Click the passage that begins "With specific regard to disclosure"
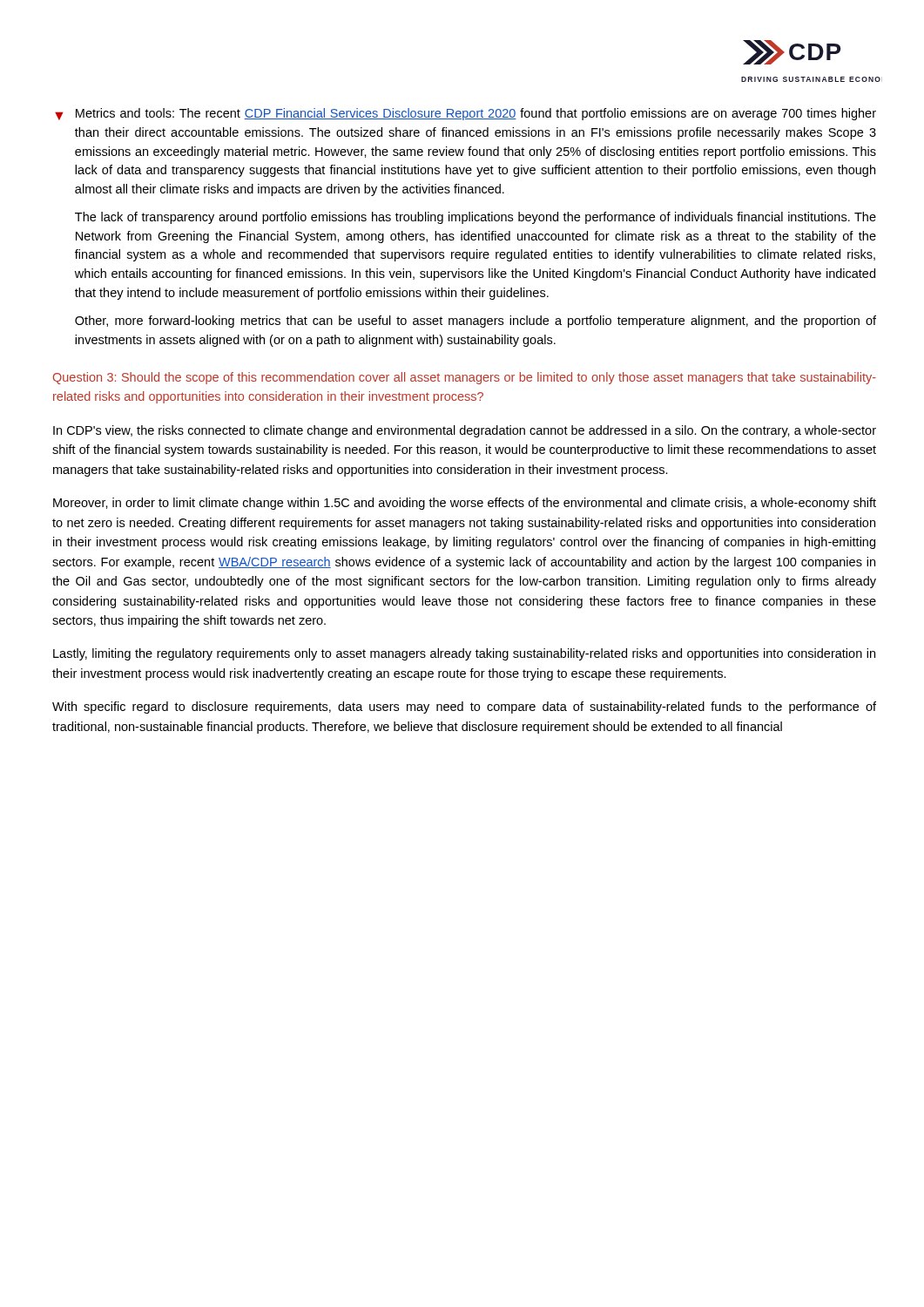 tap(464, 717)
